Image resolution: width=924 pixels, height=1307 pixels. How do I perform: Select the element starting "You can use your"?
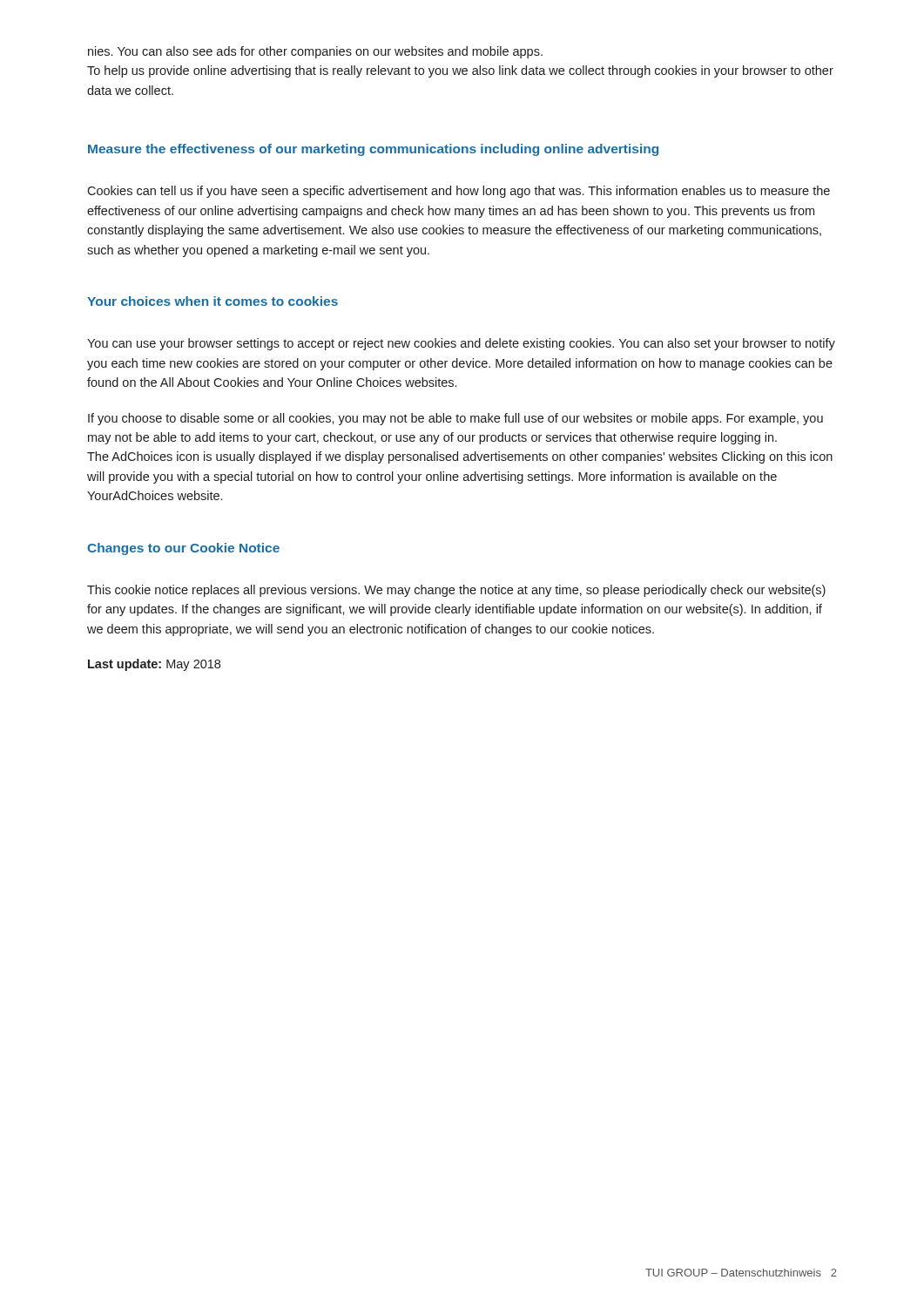(461, 363)
